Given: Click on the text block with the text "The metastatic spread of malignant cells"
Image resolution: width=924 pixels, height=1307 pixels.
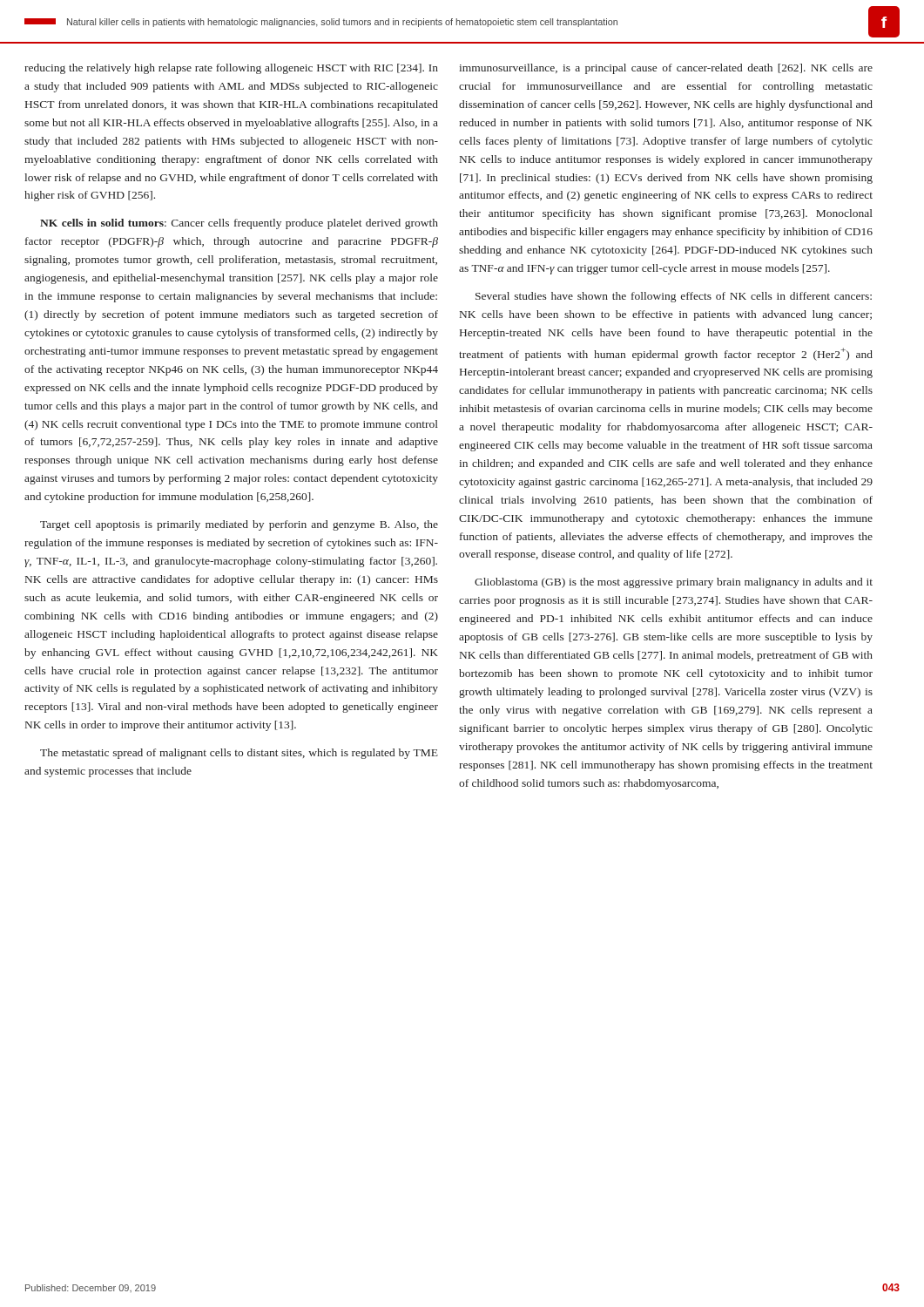Looking at the screenshot, I should [231, 763].
